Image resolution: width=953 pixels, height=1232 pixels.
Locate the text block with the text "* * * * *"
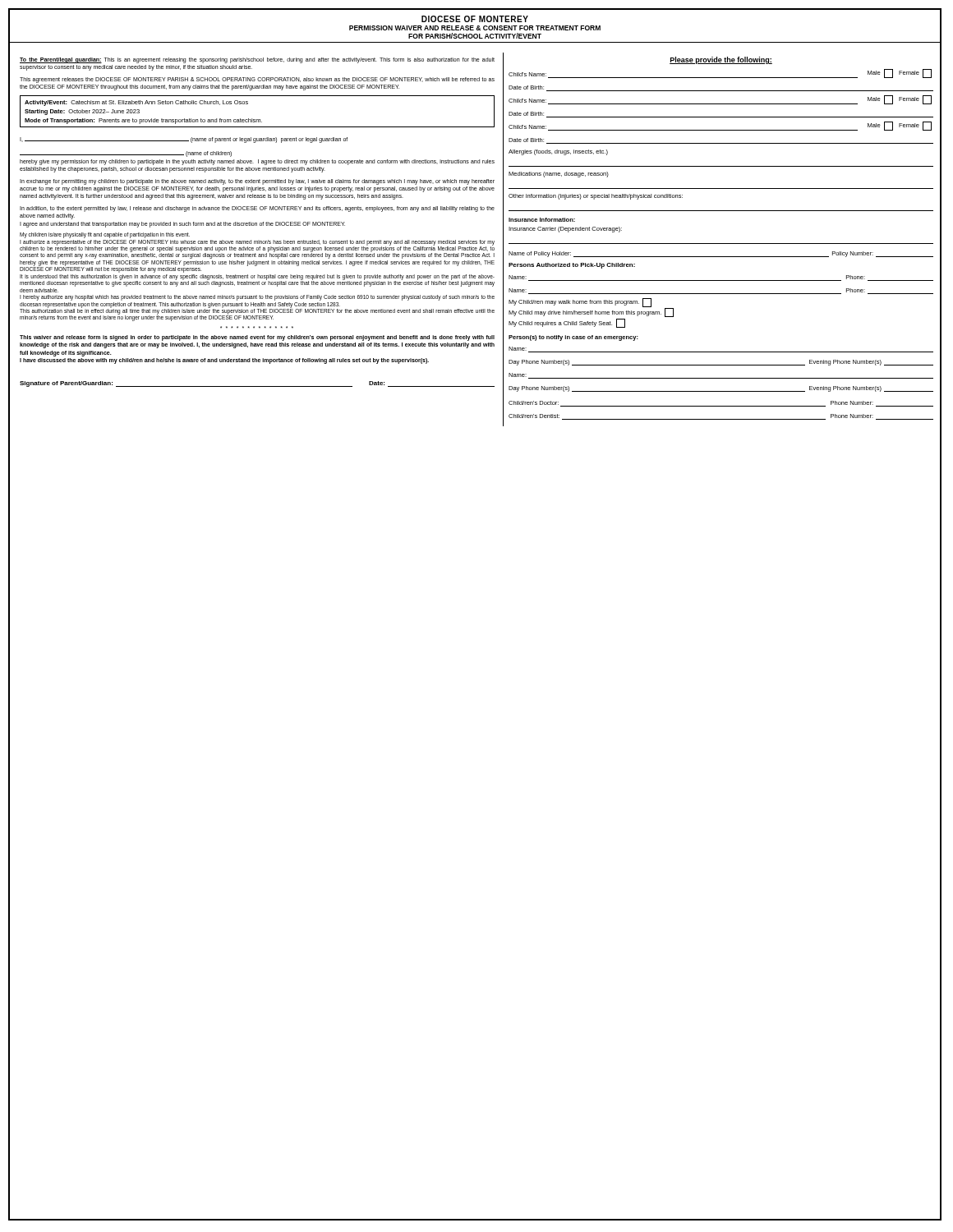click(x=257, y=328)
